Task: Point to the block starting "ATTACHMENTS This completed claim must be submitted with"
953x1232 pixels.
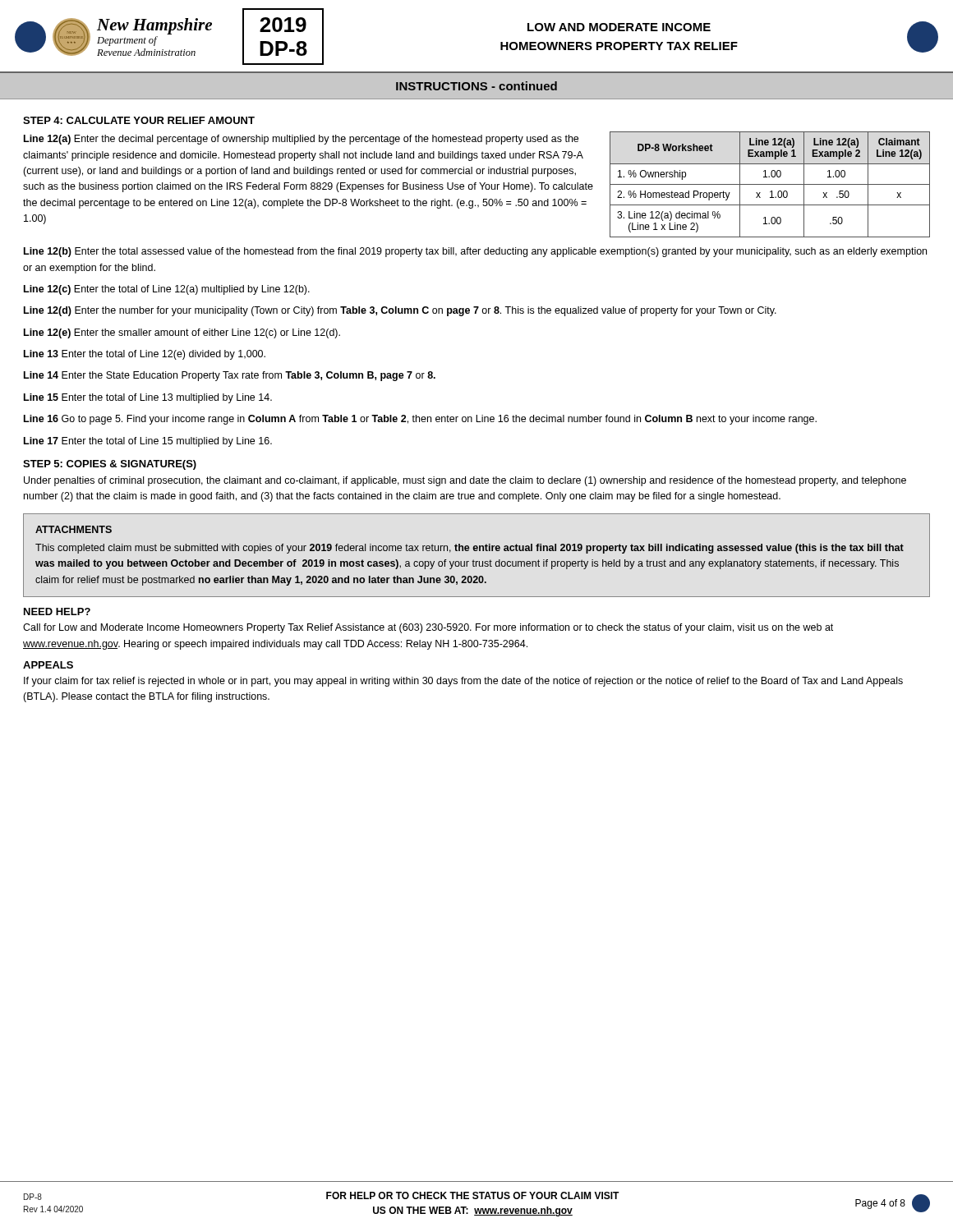Action: (x=476, y=554)
